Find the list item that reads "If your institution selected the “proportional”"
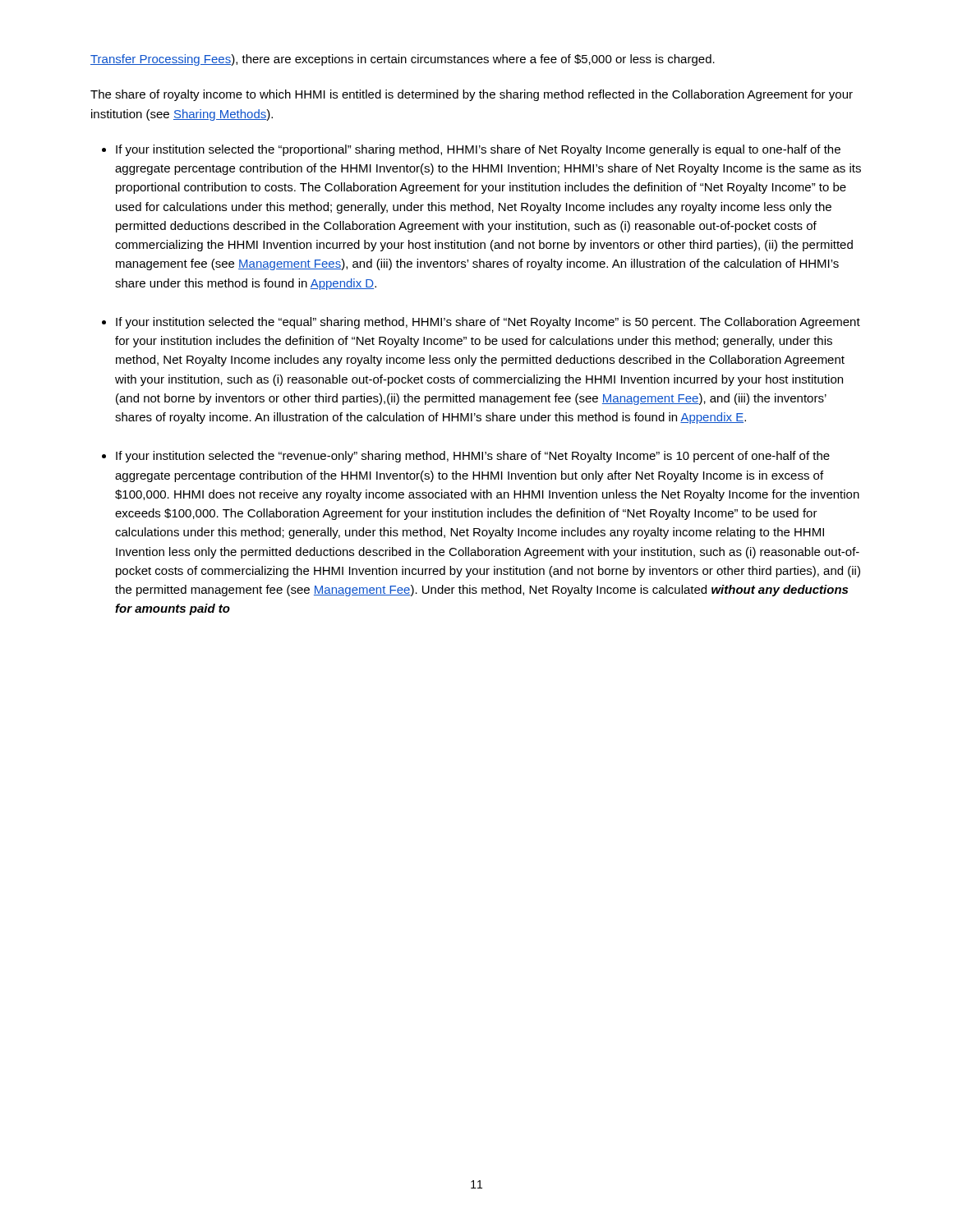953x1232 pixels. point(488,216)
